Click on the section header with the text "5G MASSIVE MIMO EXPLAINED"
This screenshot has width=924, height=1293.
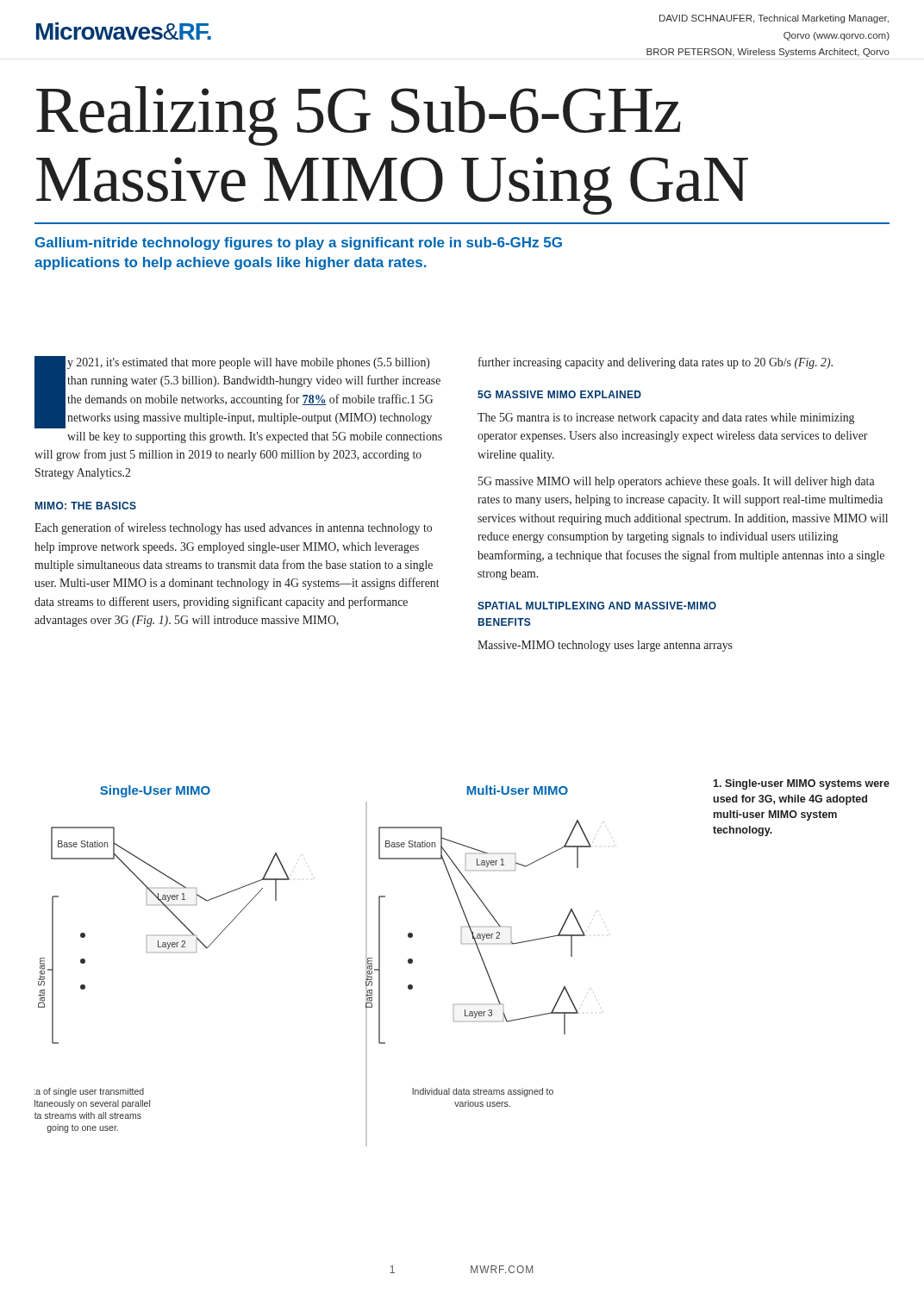(560, 395)
